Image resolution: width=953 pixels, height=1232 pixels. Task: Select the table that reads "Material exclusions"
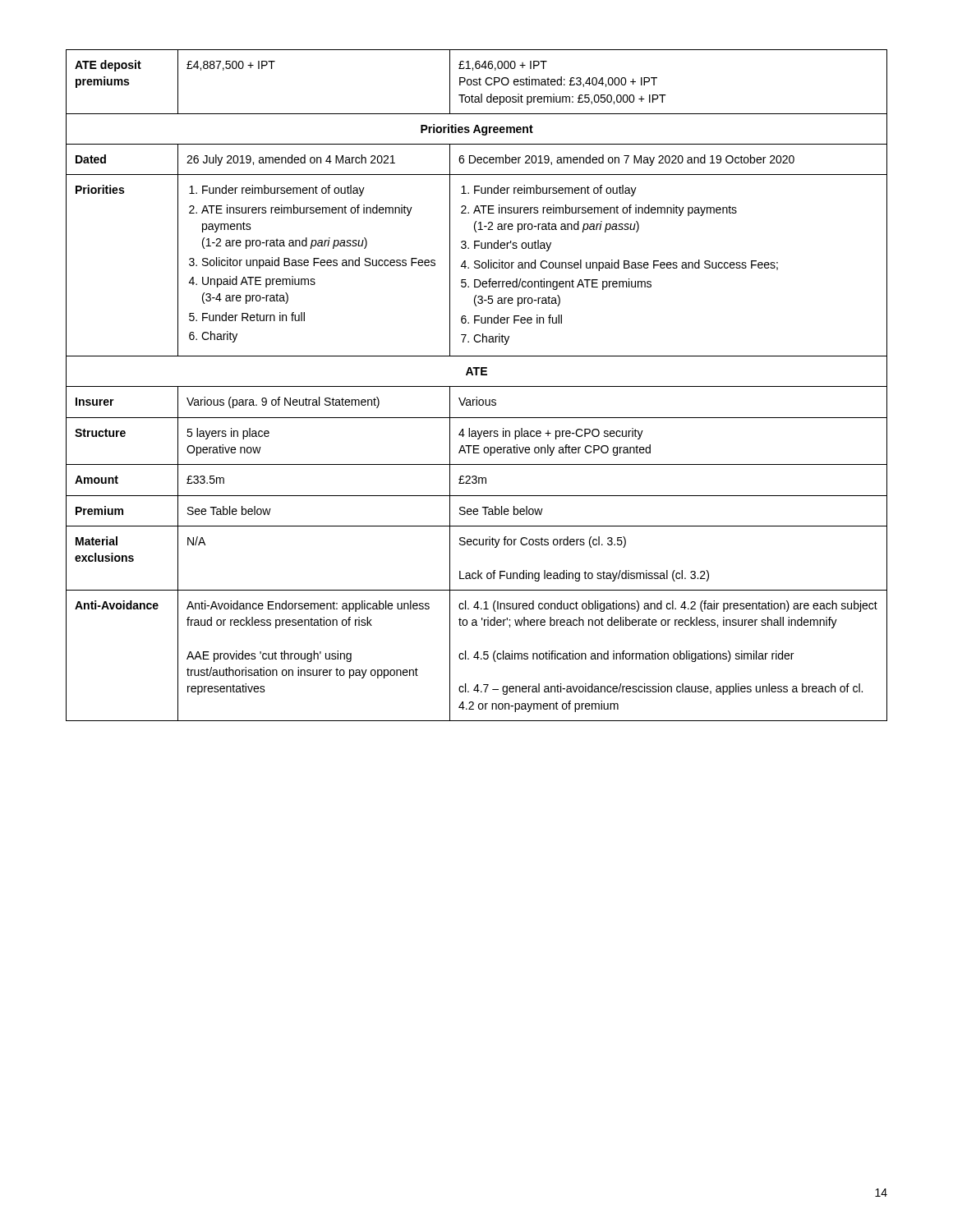pyautogui.click(x=476, y=385)
